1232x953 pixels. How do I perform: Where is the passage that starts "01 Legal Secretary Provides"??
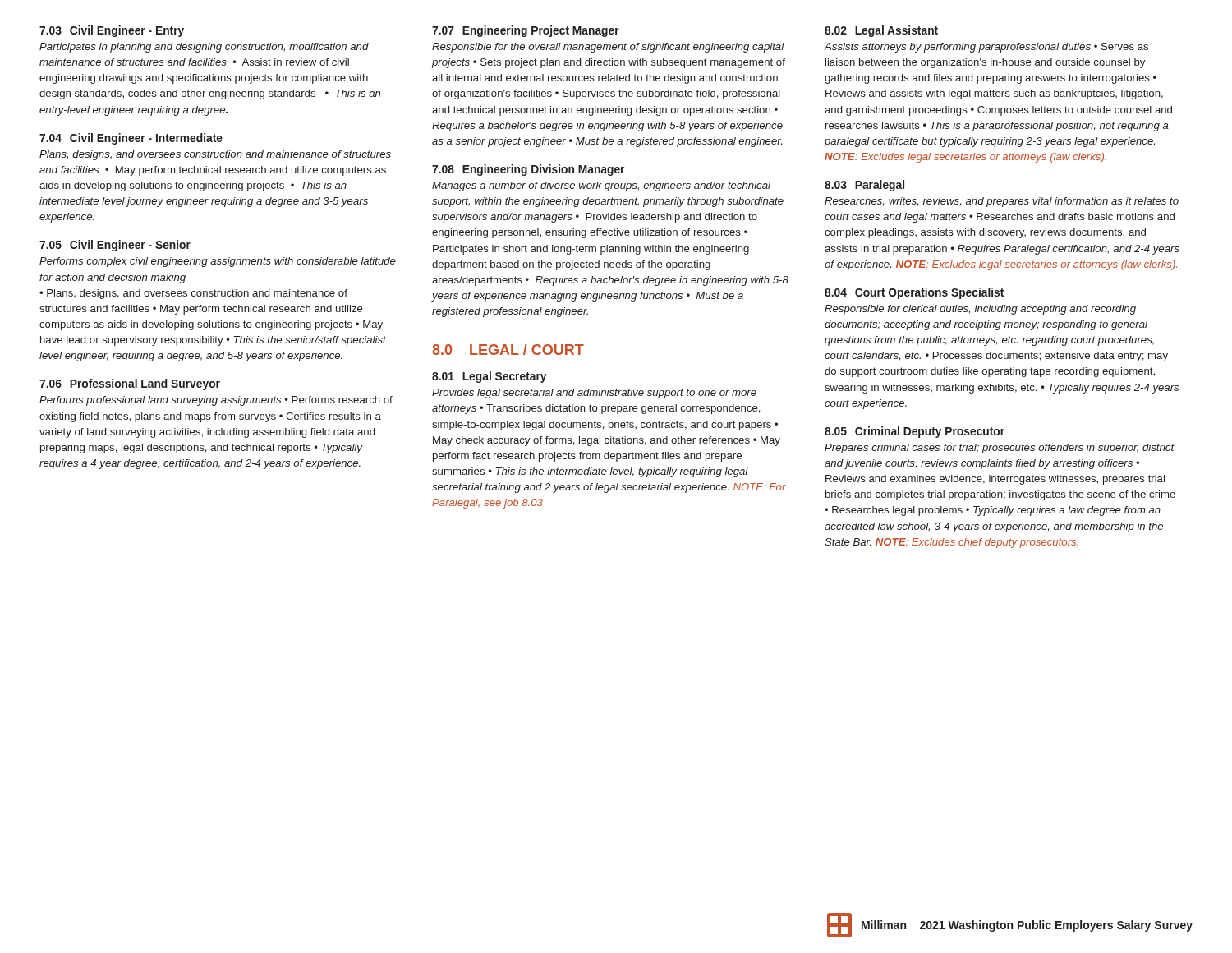tap(610, 441)
